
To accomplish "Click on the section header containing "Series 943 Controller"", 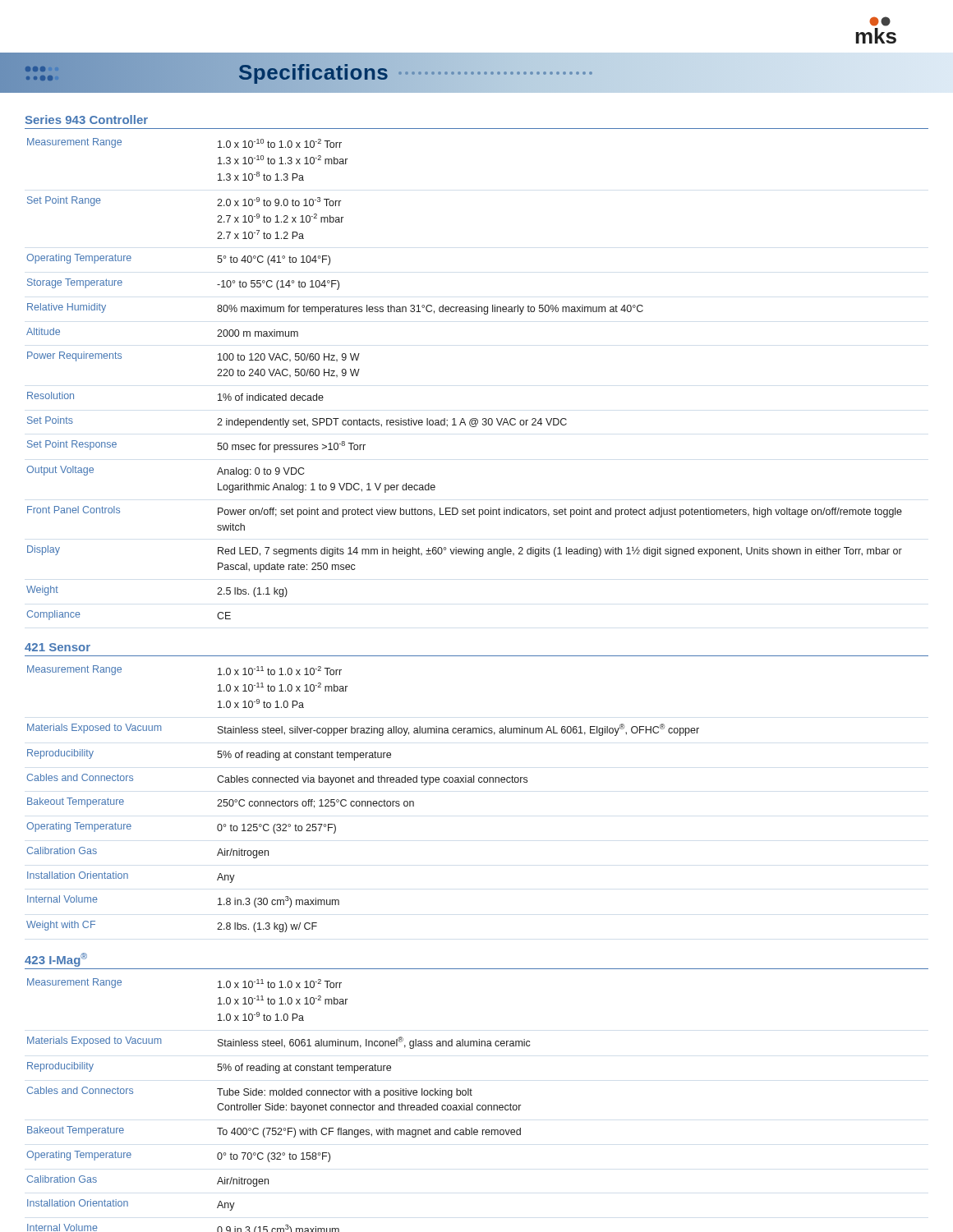I will [86, 120].
